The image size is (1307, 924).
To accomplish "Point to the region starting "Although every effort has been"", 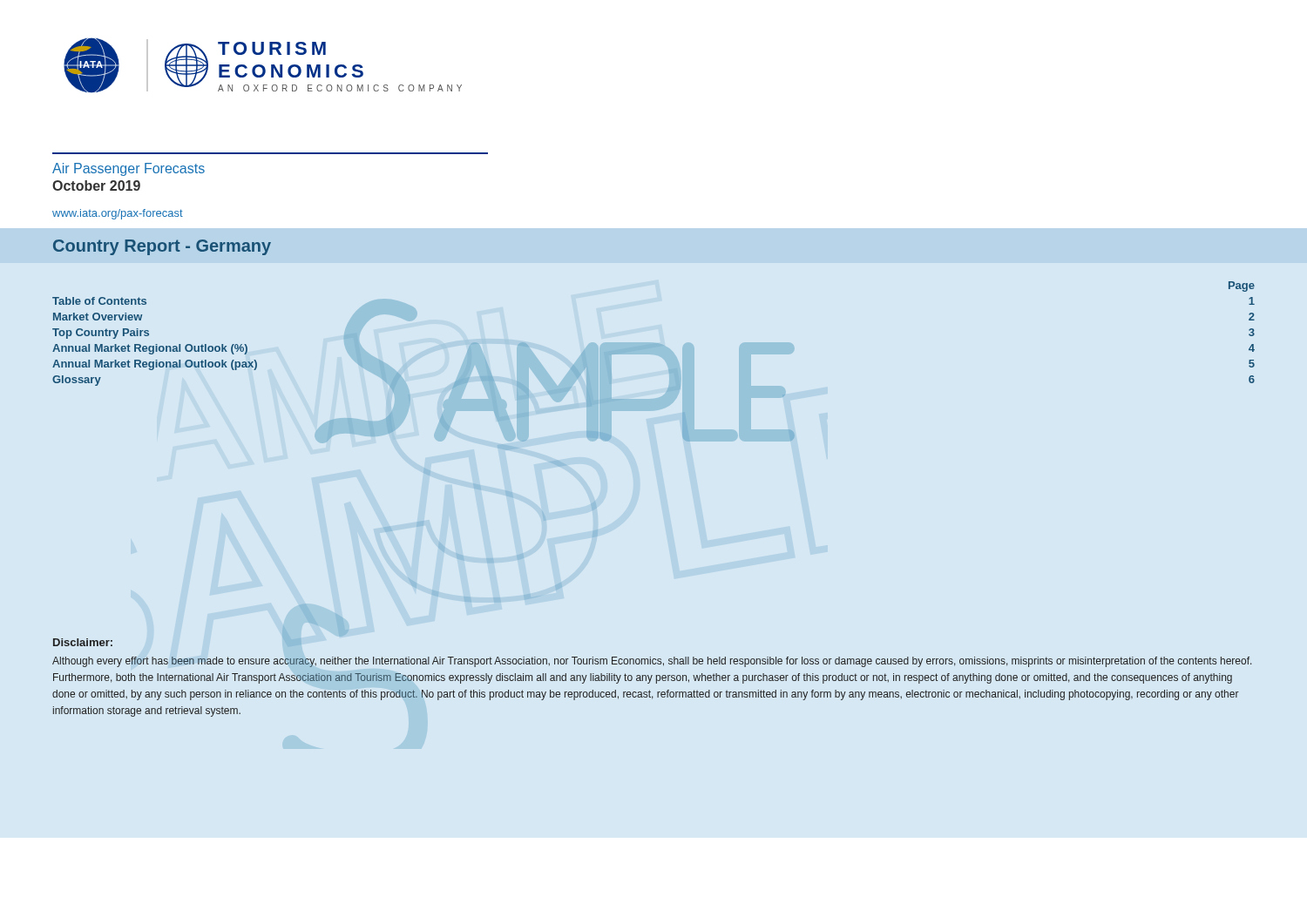I will click(x=652, y=686).
